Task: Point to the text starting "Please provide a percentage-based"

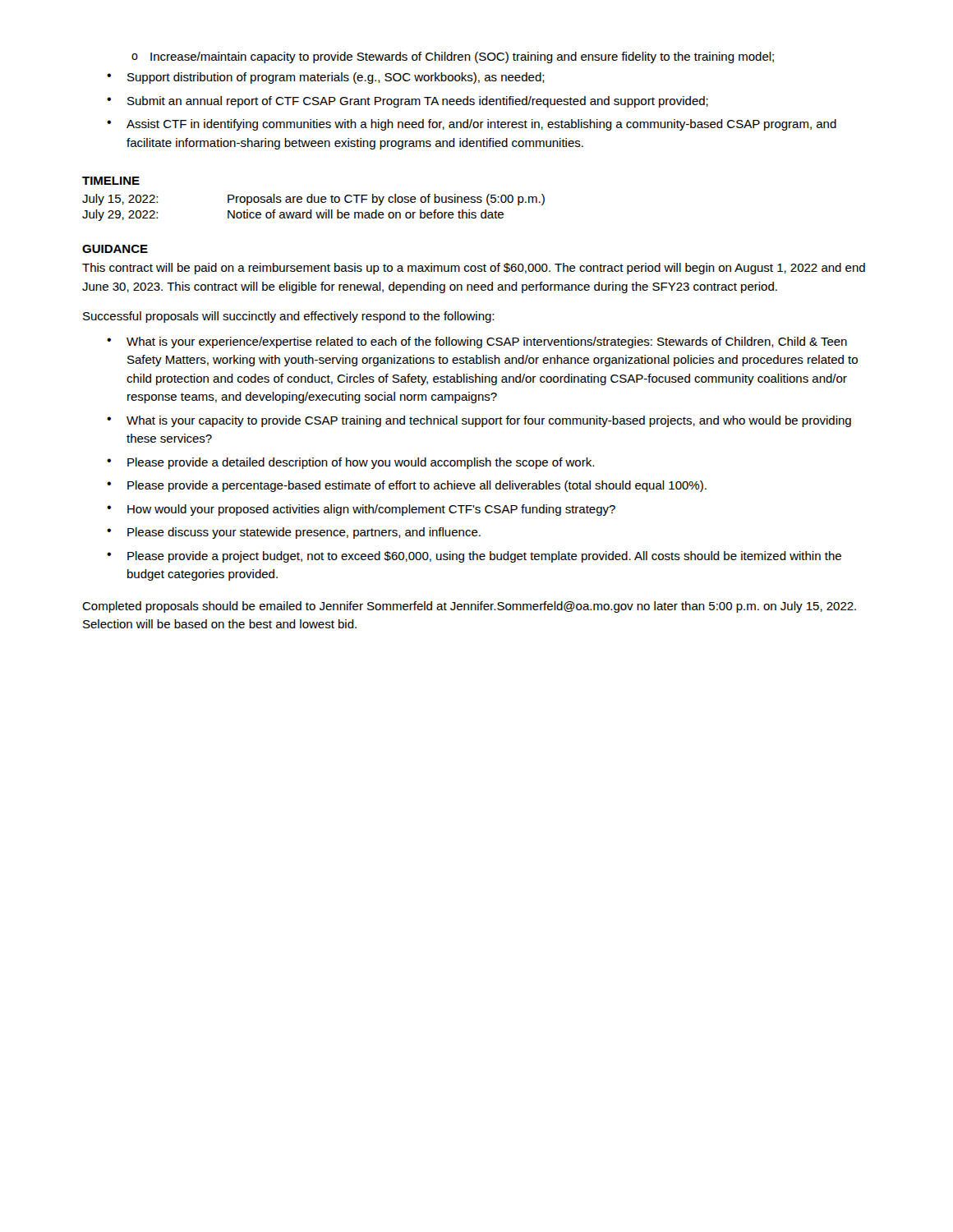Action: point(499,486)
